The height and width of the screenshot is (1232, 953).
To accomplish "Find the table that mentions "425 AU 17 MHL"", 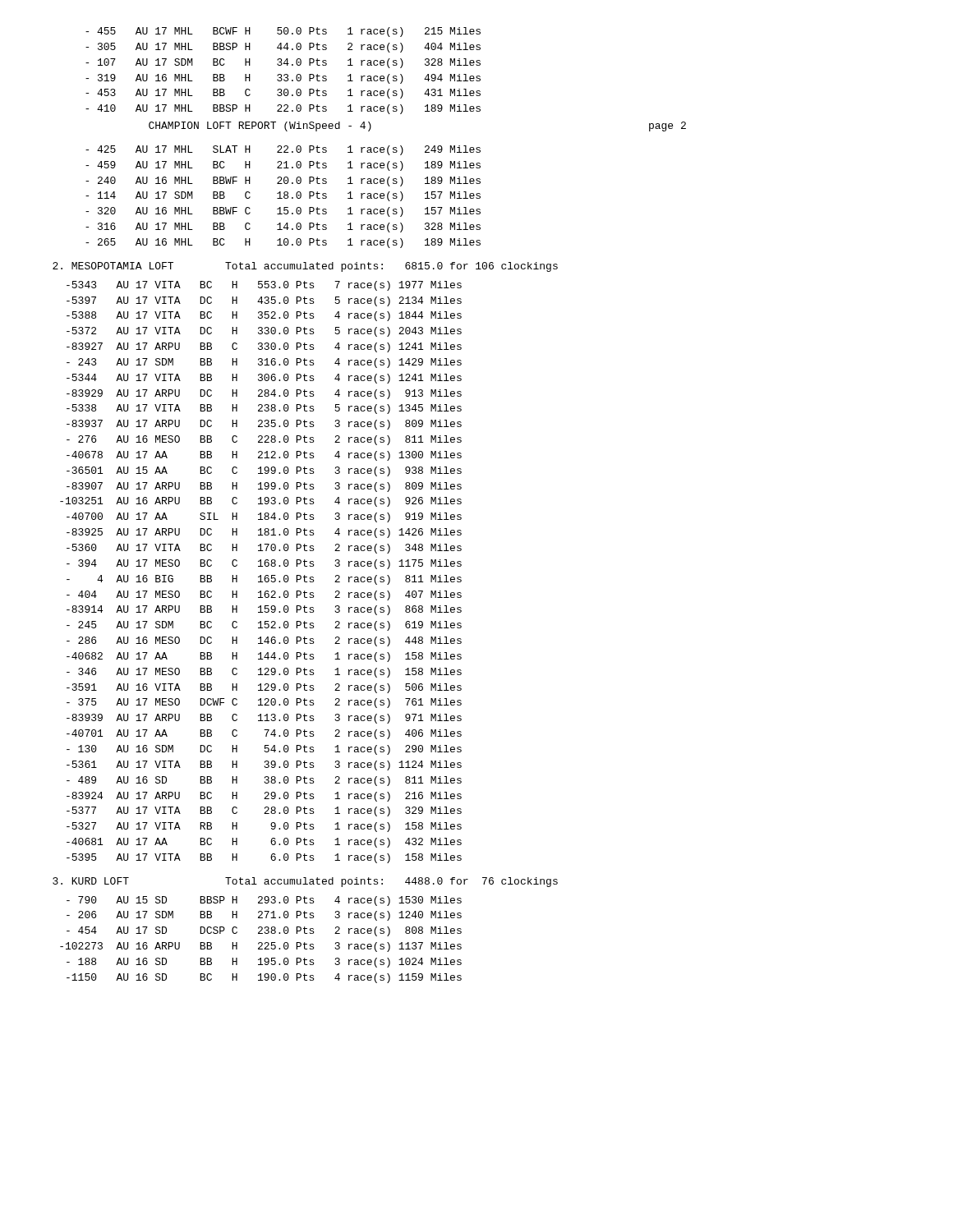I will click(476, 197).
